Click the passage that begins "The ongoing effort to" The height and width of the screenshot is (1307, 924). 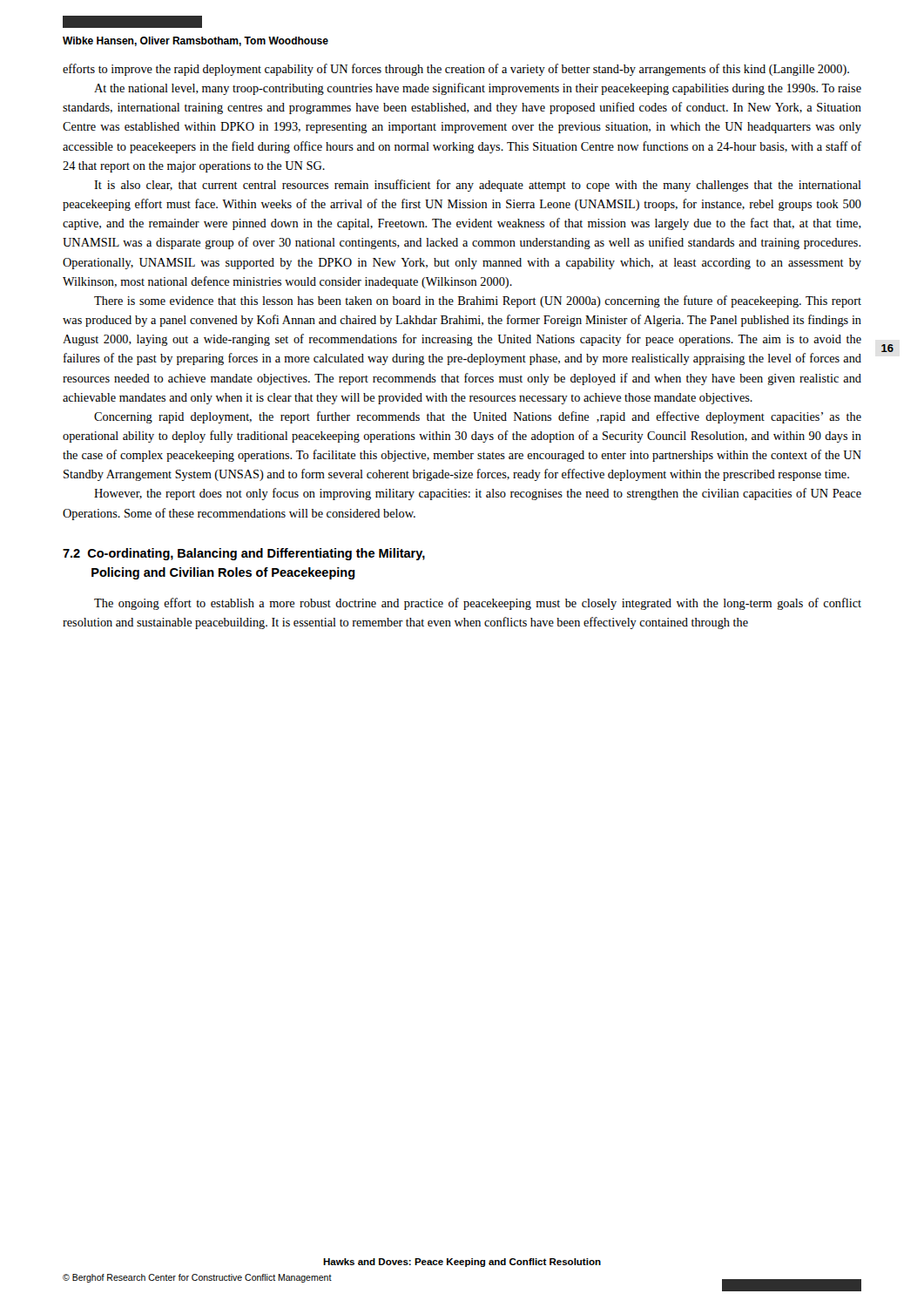tap(462, 612)
